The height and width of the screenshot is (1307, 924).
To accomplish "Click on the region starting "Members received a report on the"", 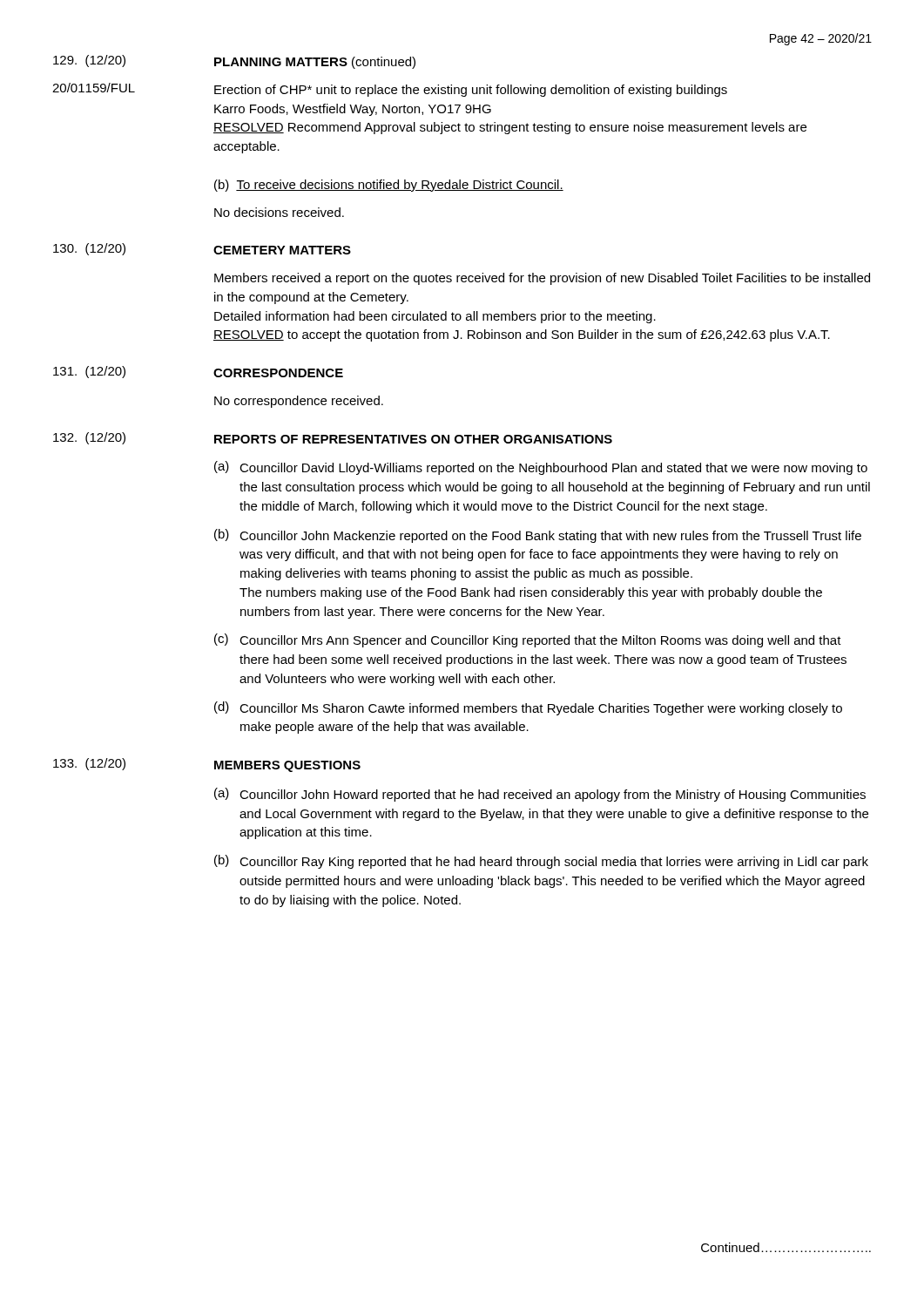I will tap(542, 306).
